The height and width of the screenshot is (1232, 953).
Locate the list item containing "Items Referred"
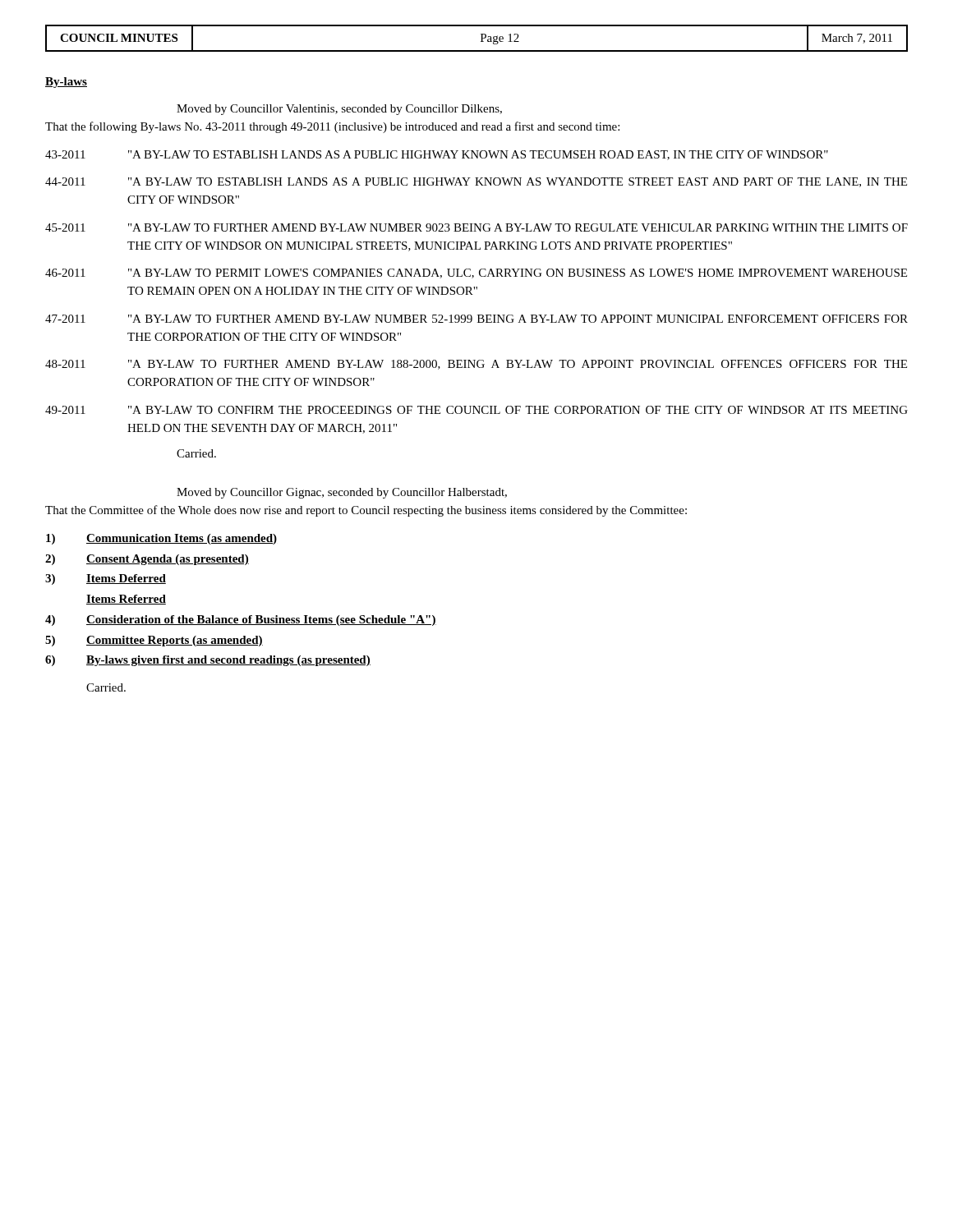coord(105,599)
